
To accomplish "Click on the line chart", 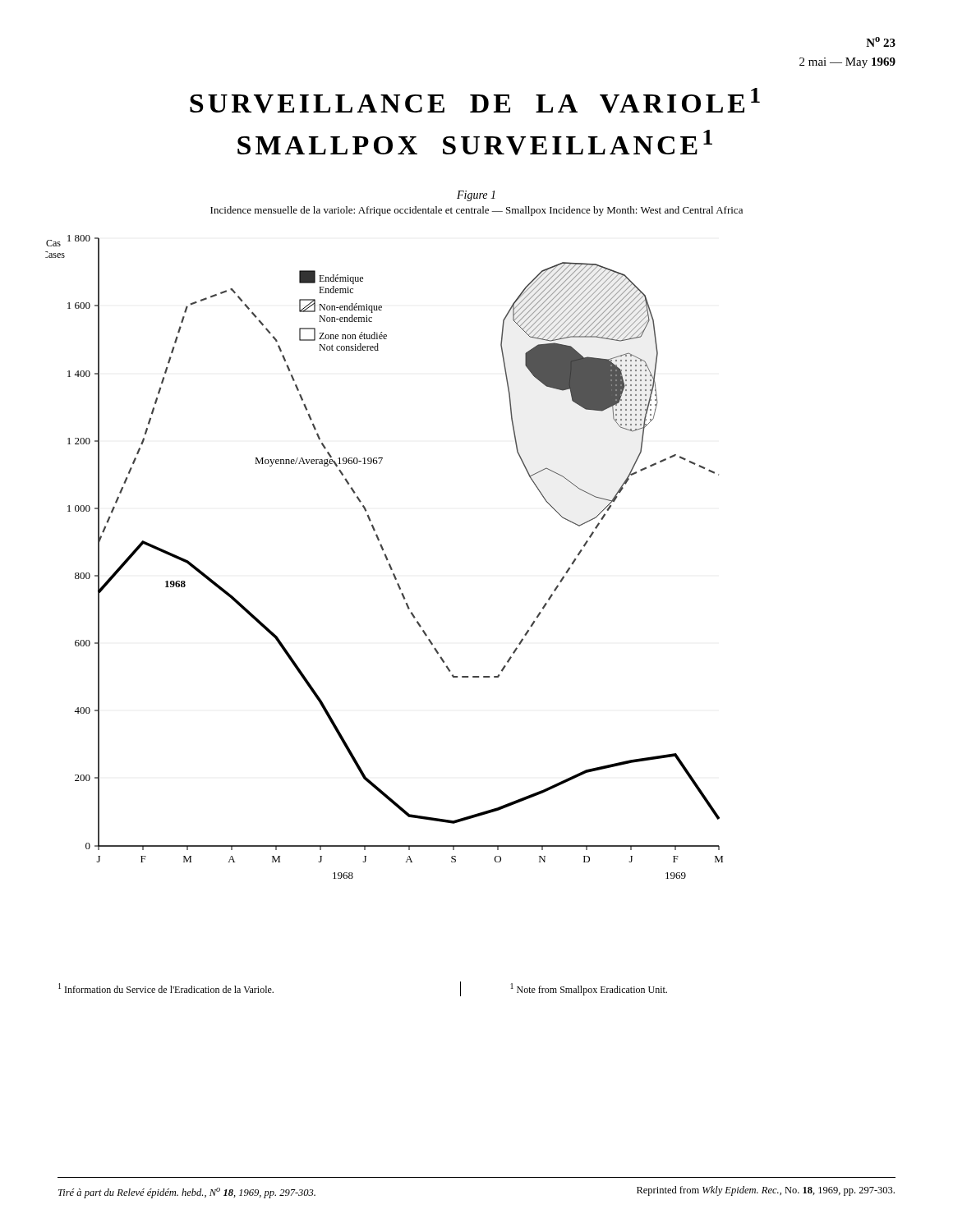I will [476, 579].
